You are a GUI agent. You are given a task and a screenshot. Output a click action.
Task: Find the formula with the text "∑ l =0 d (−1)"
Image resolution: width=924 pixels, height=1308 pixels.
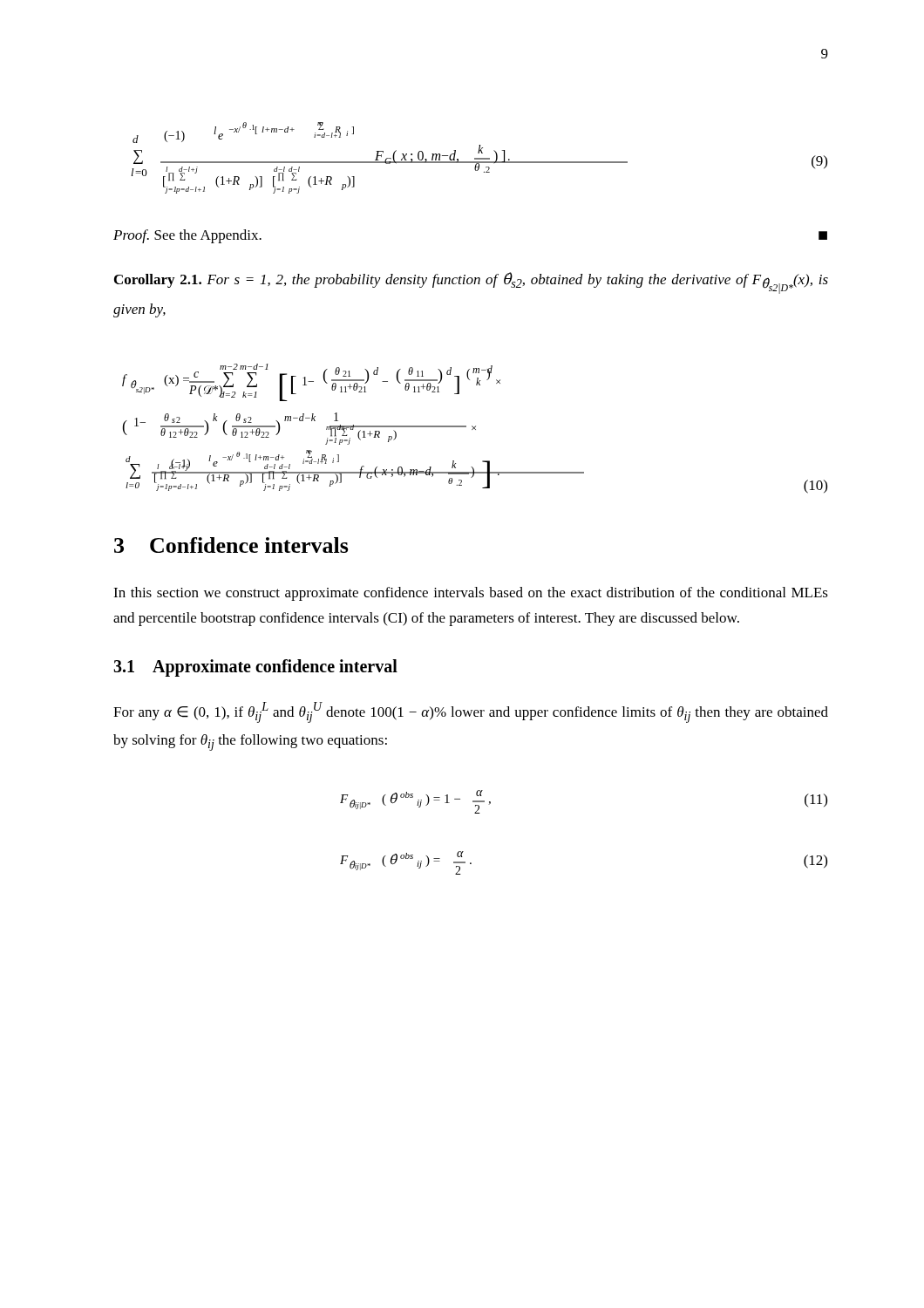pyautogui.click(x=479, y=161)
